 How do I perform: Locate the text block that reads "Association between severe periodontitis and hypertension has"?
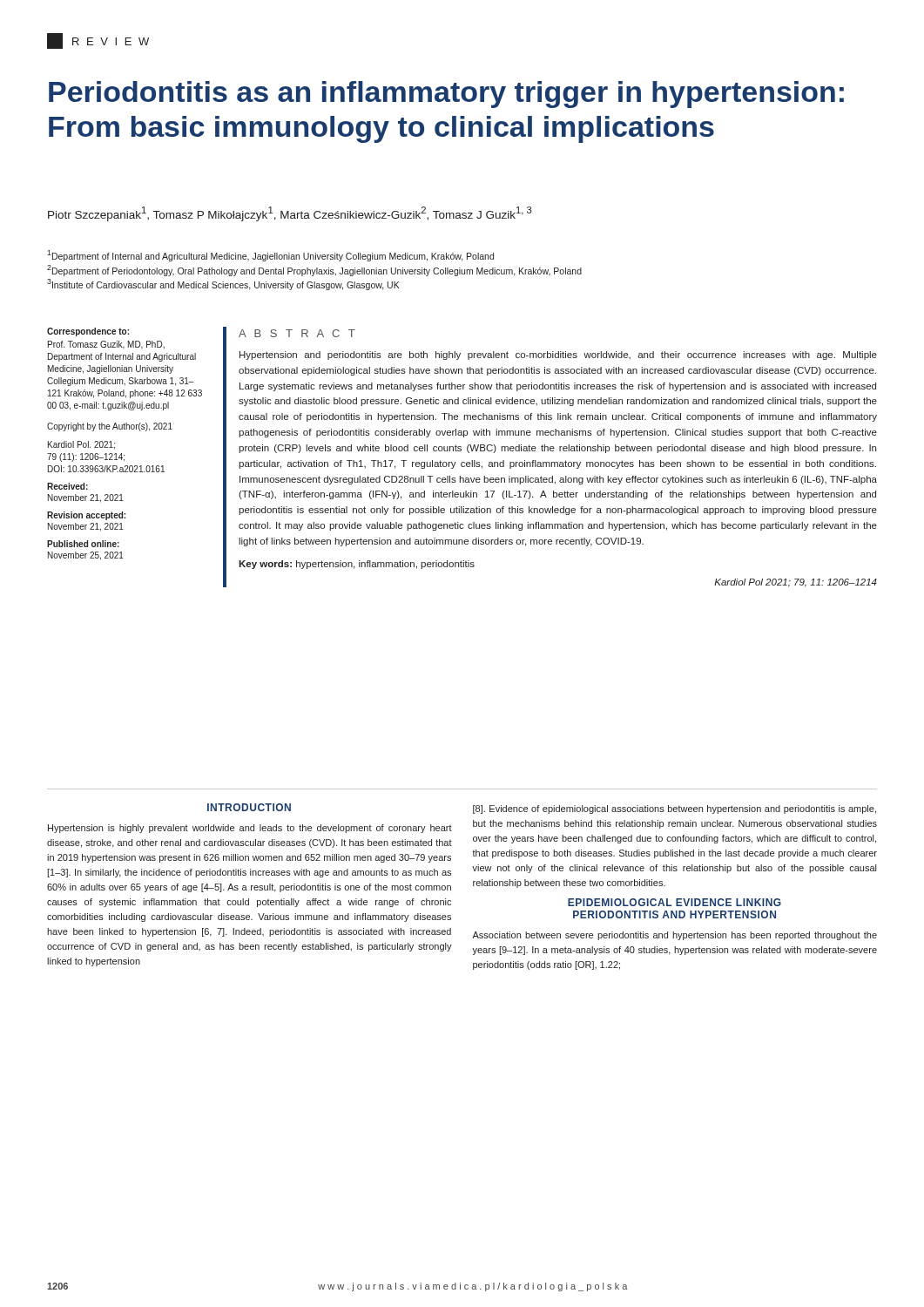[675, 951]
